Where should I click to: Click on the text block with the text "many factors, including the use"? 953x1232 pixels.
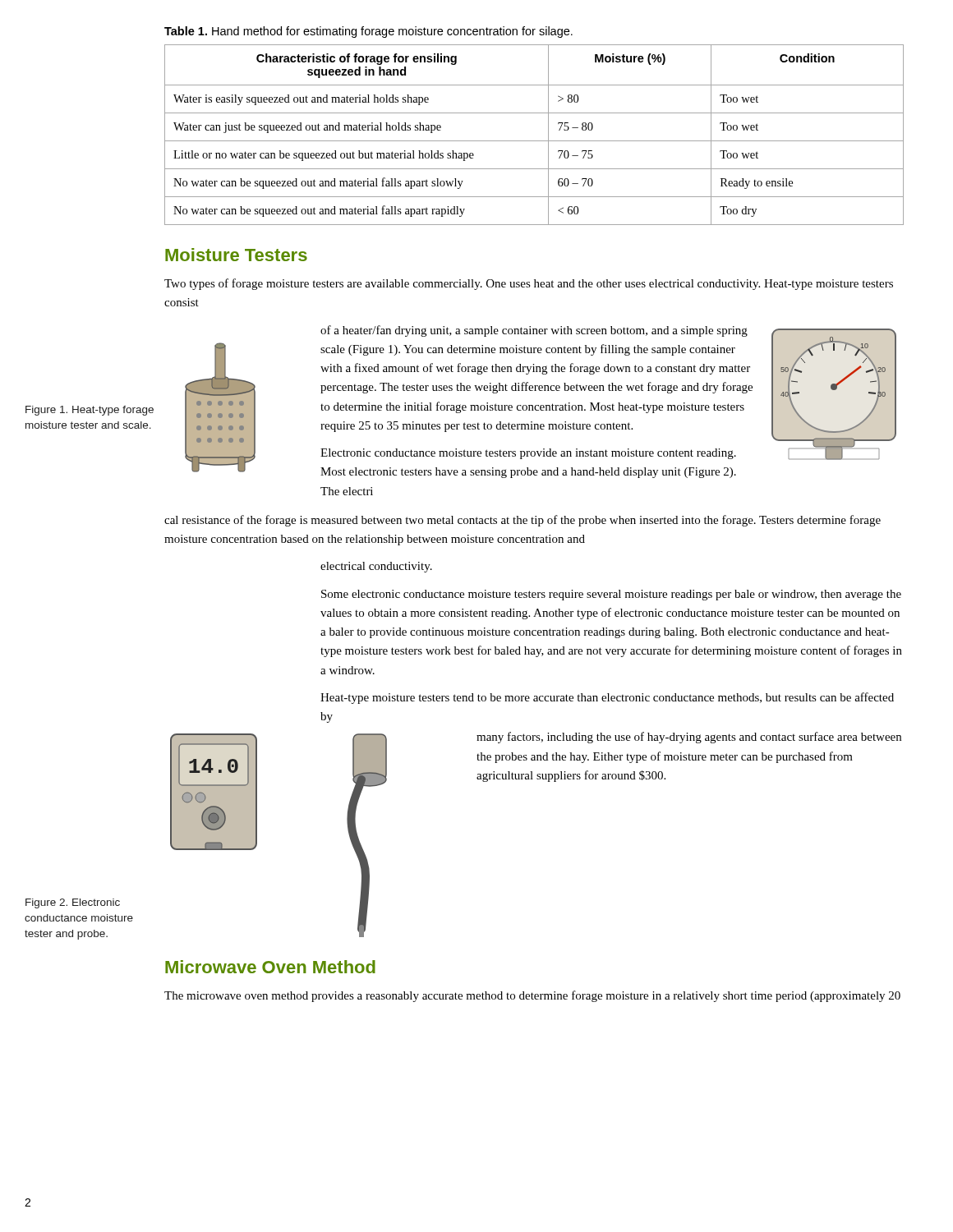(689, 756)
